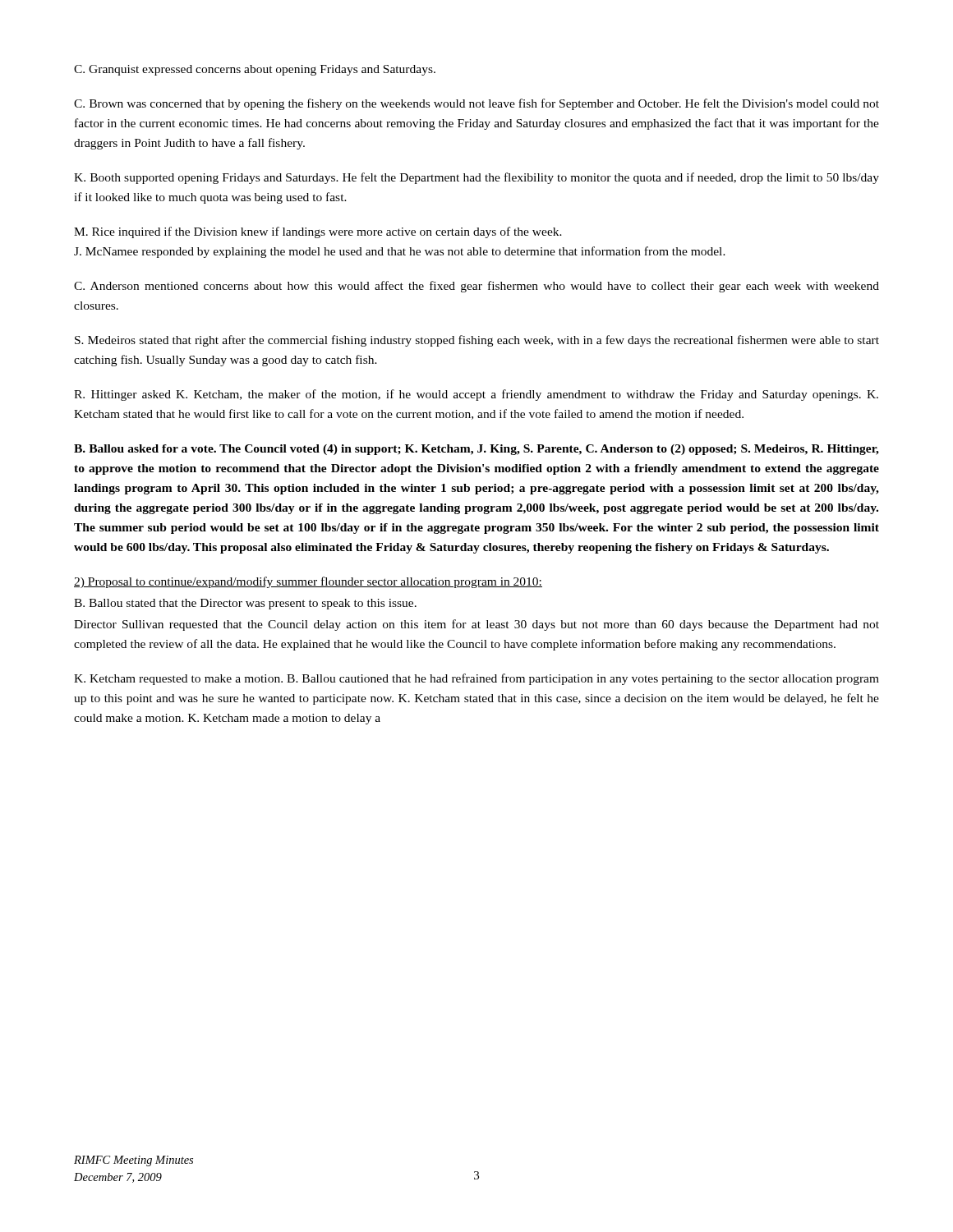953x1232 pixels.
Task: Select the text block starting "B. Ballou asked for a vote."
Action: pos(476,497)
